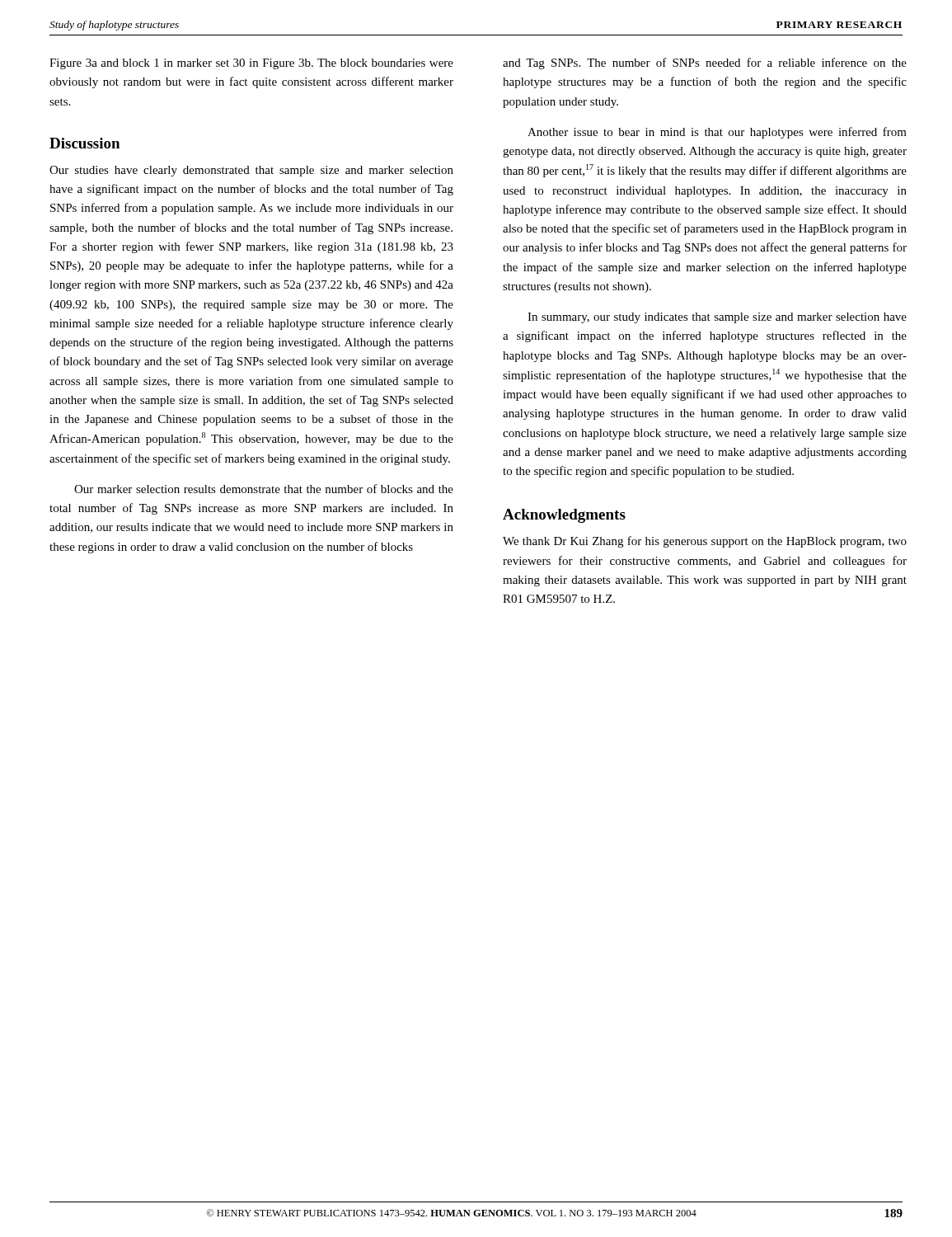This screenshot has width=952, height=1237.
Task: Find the text block containing "Our marker selection results demonstrate that the"
Action: 251,518
